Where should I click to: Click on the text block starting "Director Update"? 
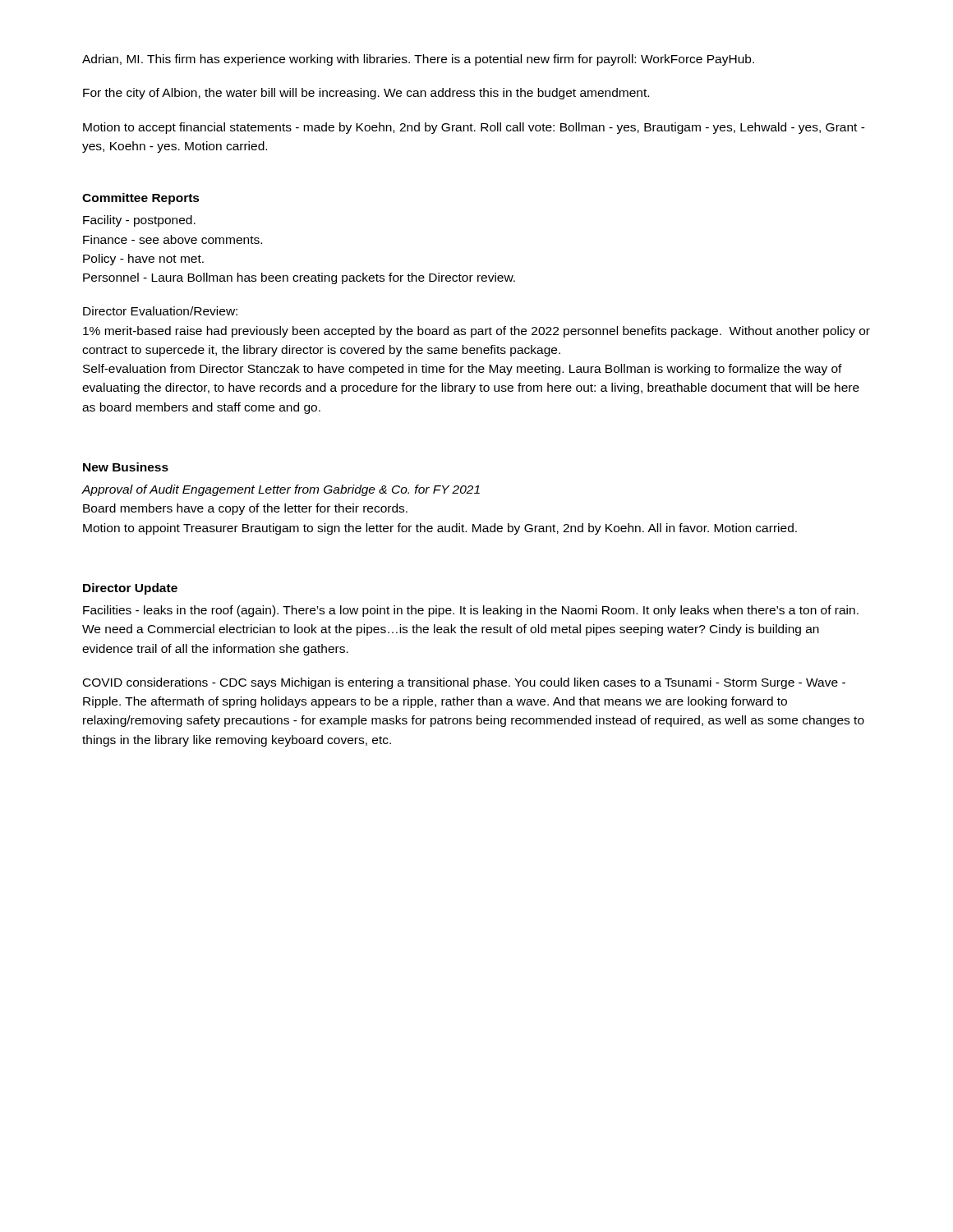pyautogui.click(x=130, y=587)
